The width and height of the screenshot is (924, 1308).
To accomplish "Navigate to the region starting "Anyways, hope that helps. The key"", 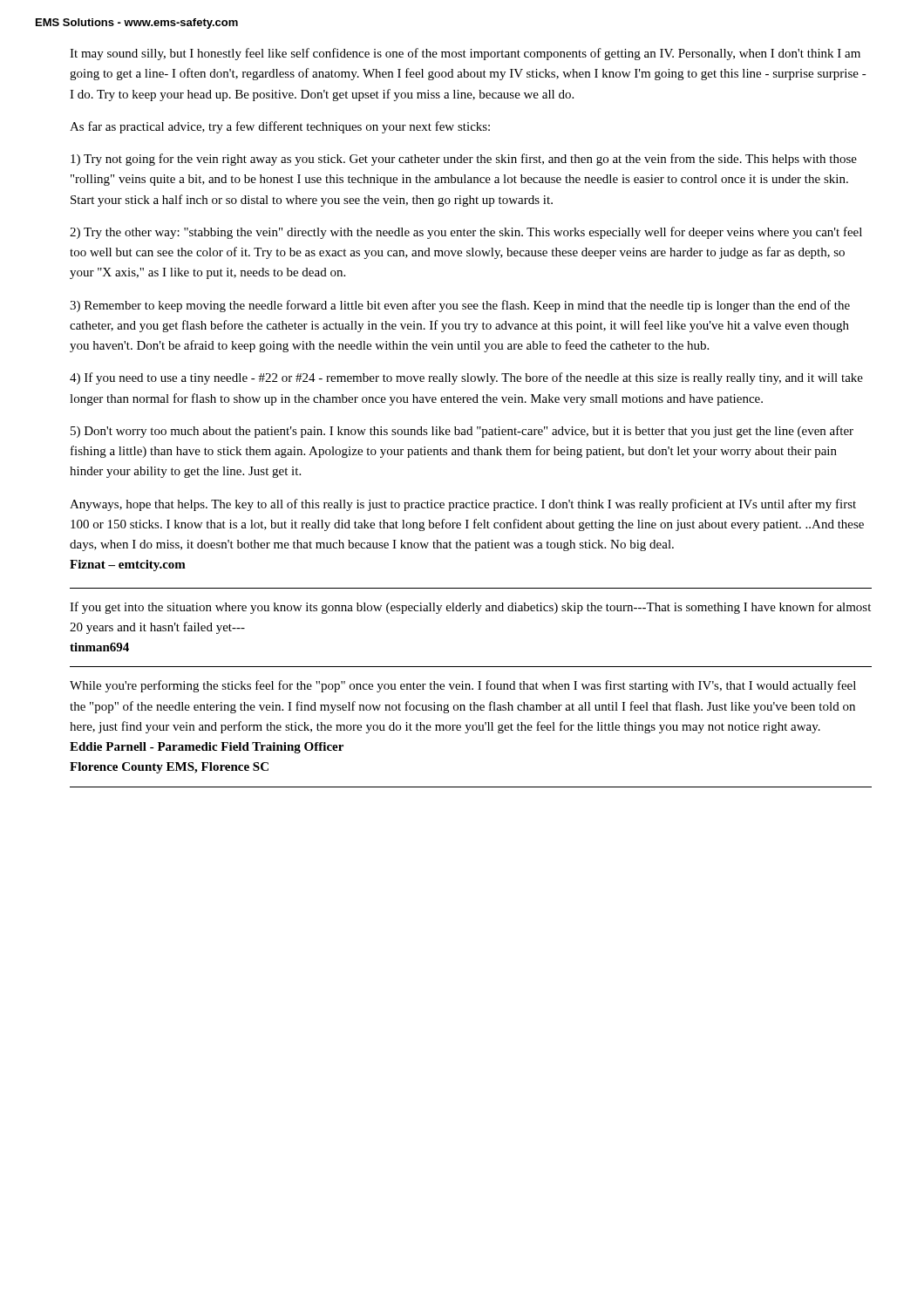I will [467, 534].
